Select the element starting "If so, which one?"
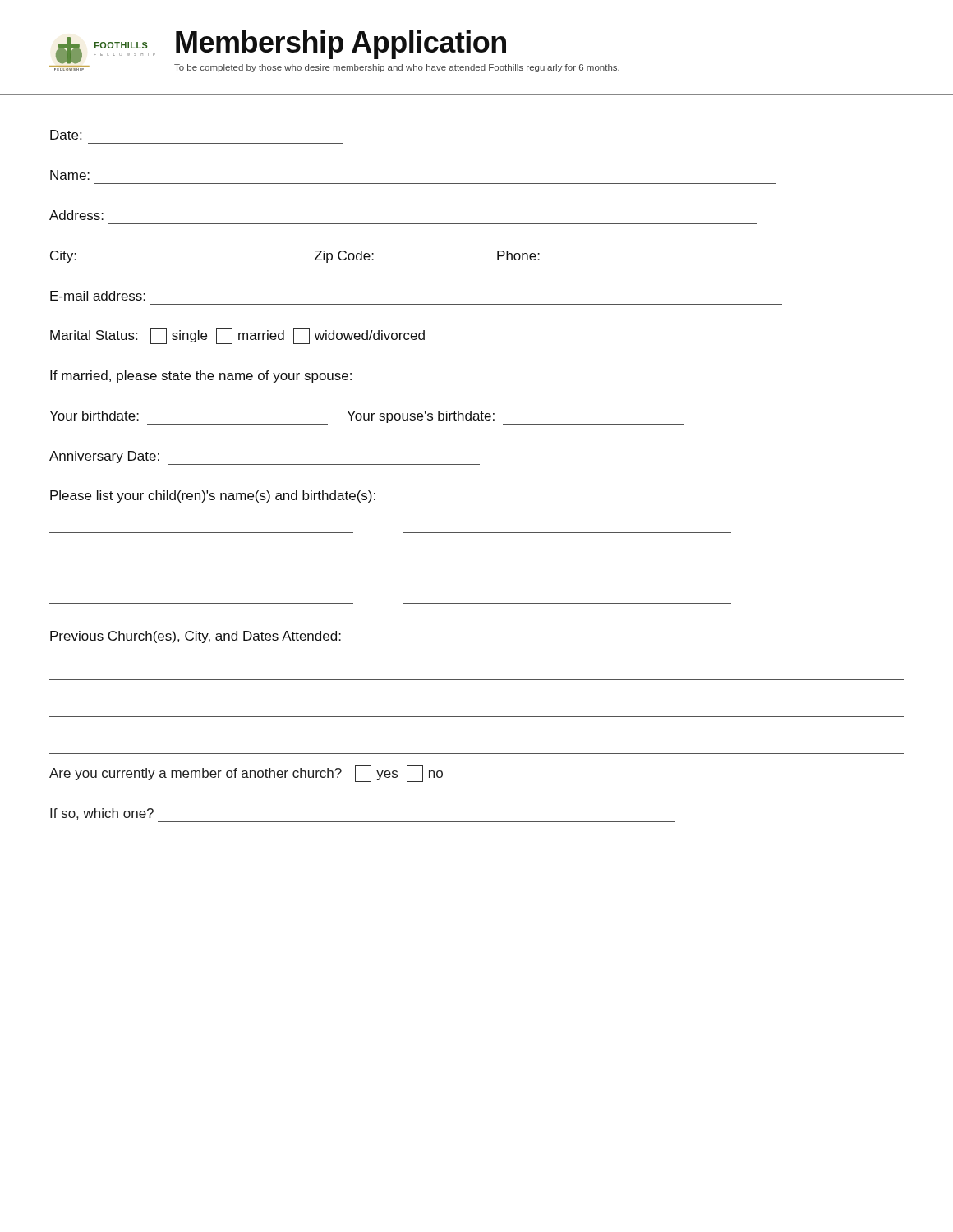This screenshot has width=953, height=1232. 362,813
